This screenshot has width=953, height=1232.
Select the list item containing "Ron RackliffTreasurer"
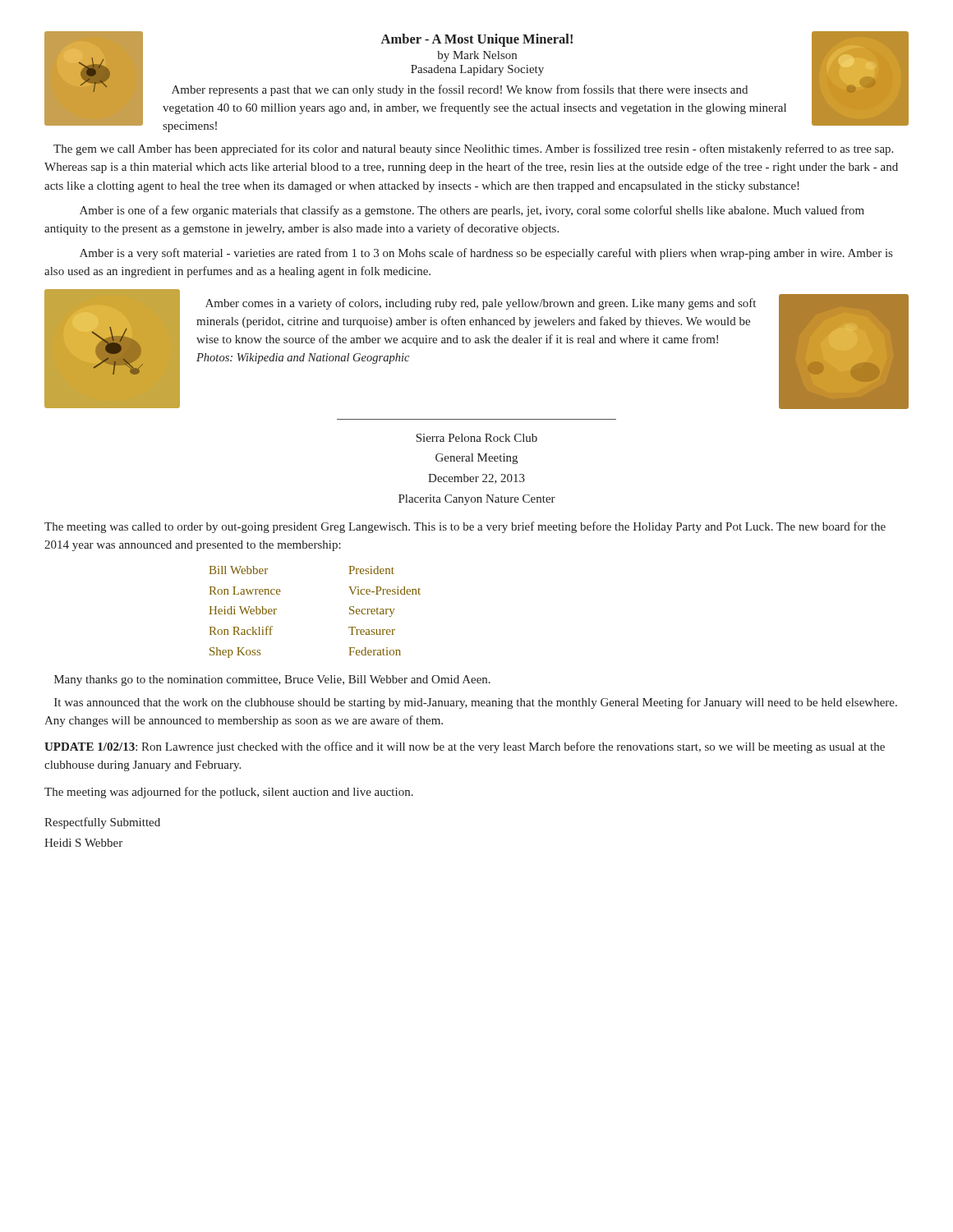(243, 630)
